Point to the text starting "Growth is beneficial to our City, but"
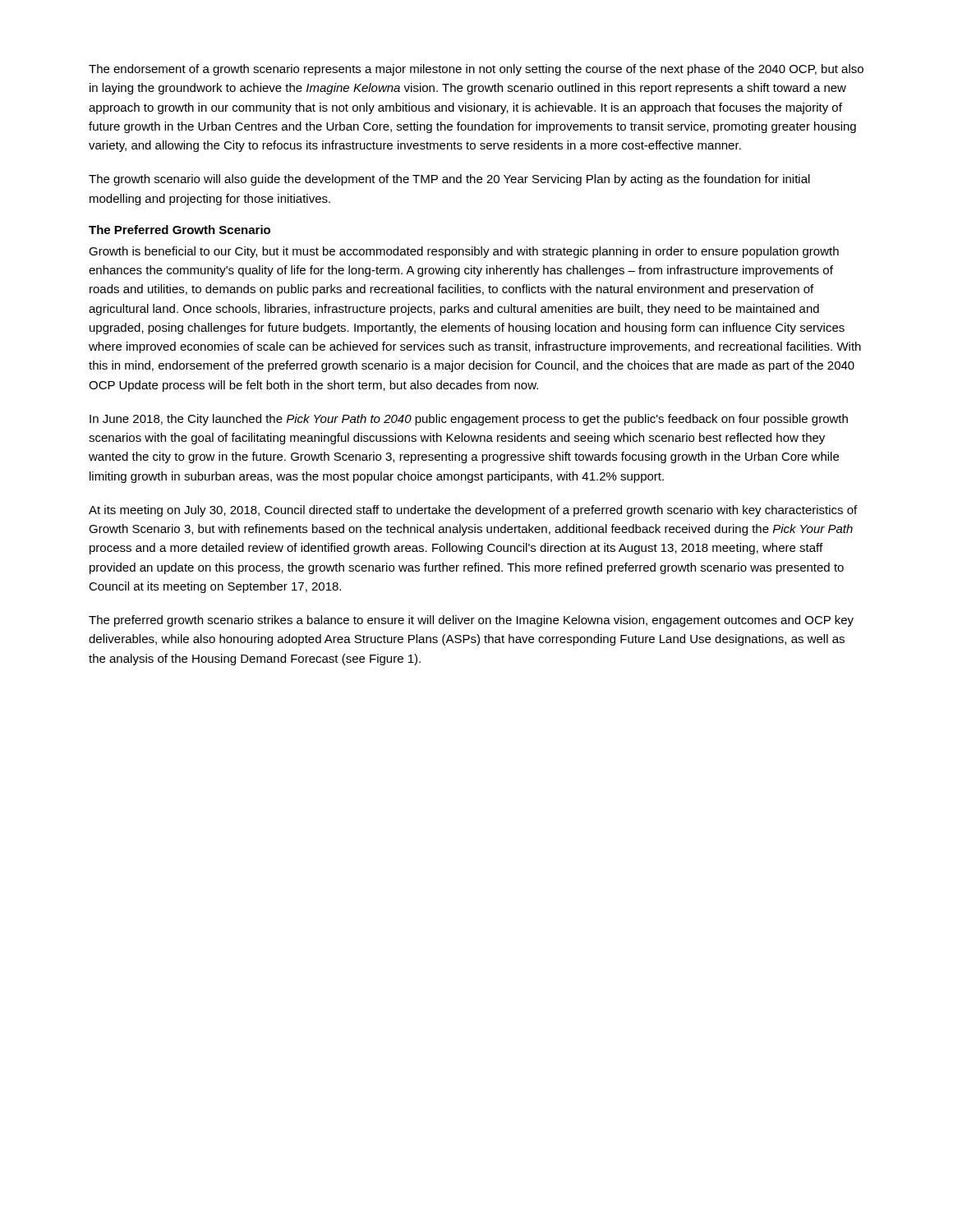This screenshot has height=1232, width=953. tap(475, 318)
